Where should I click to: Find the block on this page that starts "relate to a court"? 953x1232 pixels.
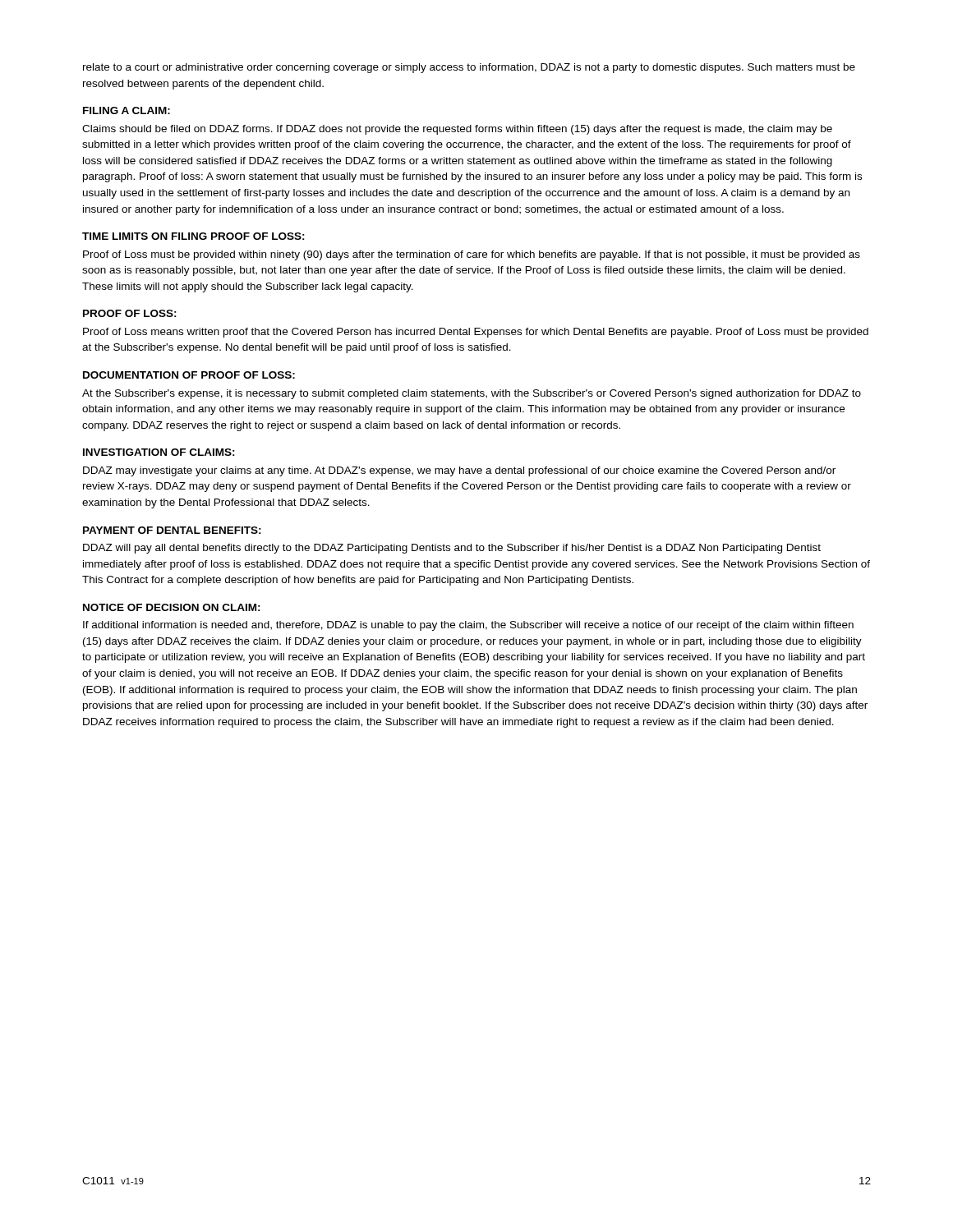point(469,75)
